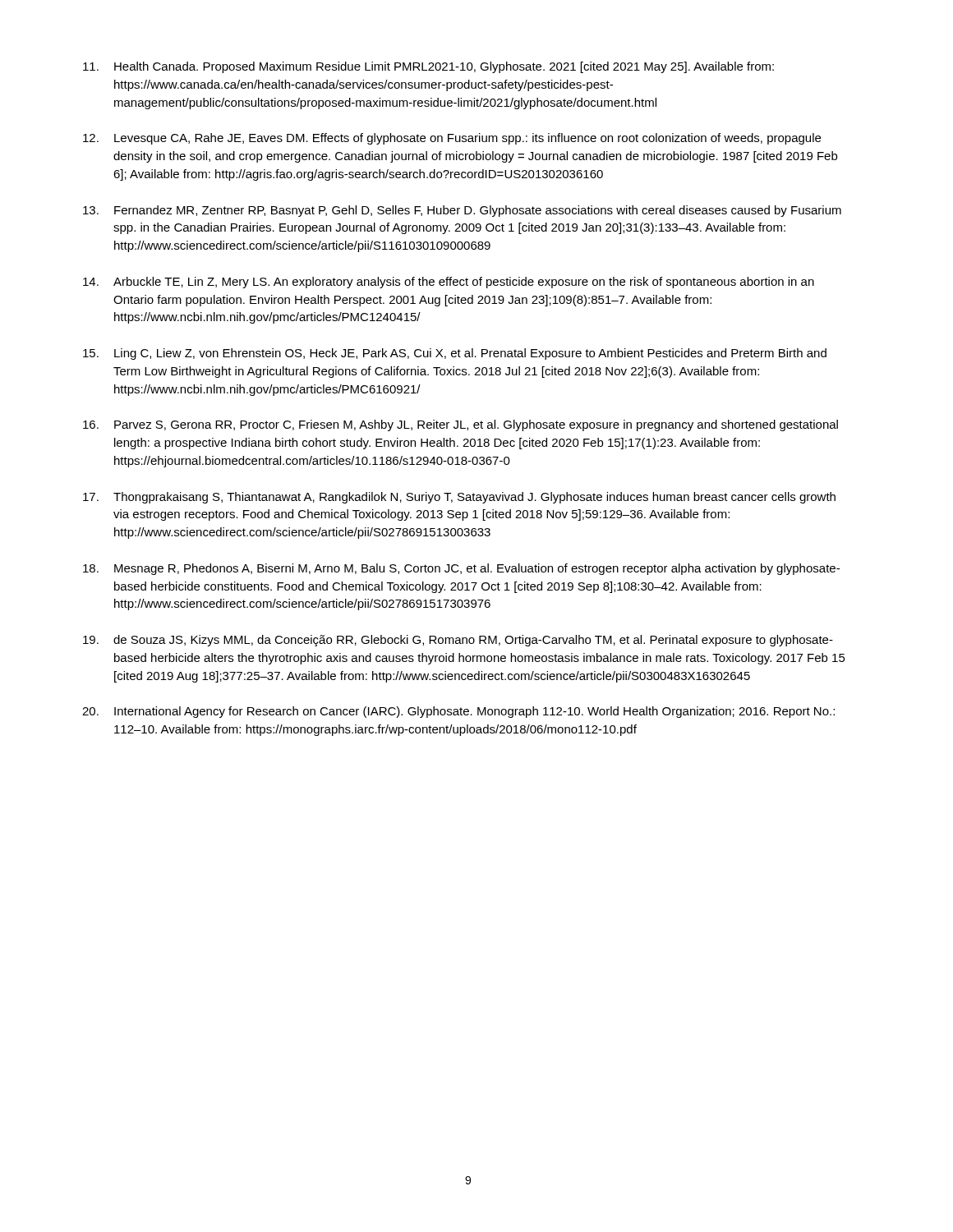Point to the block beginning "13. Fernandez MR, Zentner RP, Basnyat P, Gehl"

[468, 228]
